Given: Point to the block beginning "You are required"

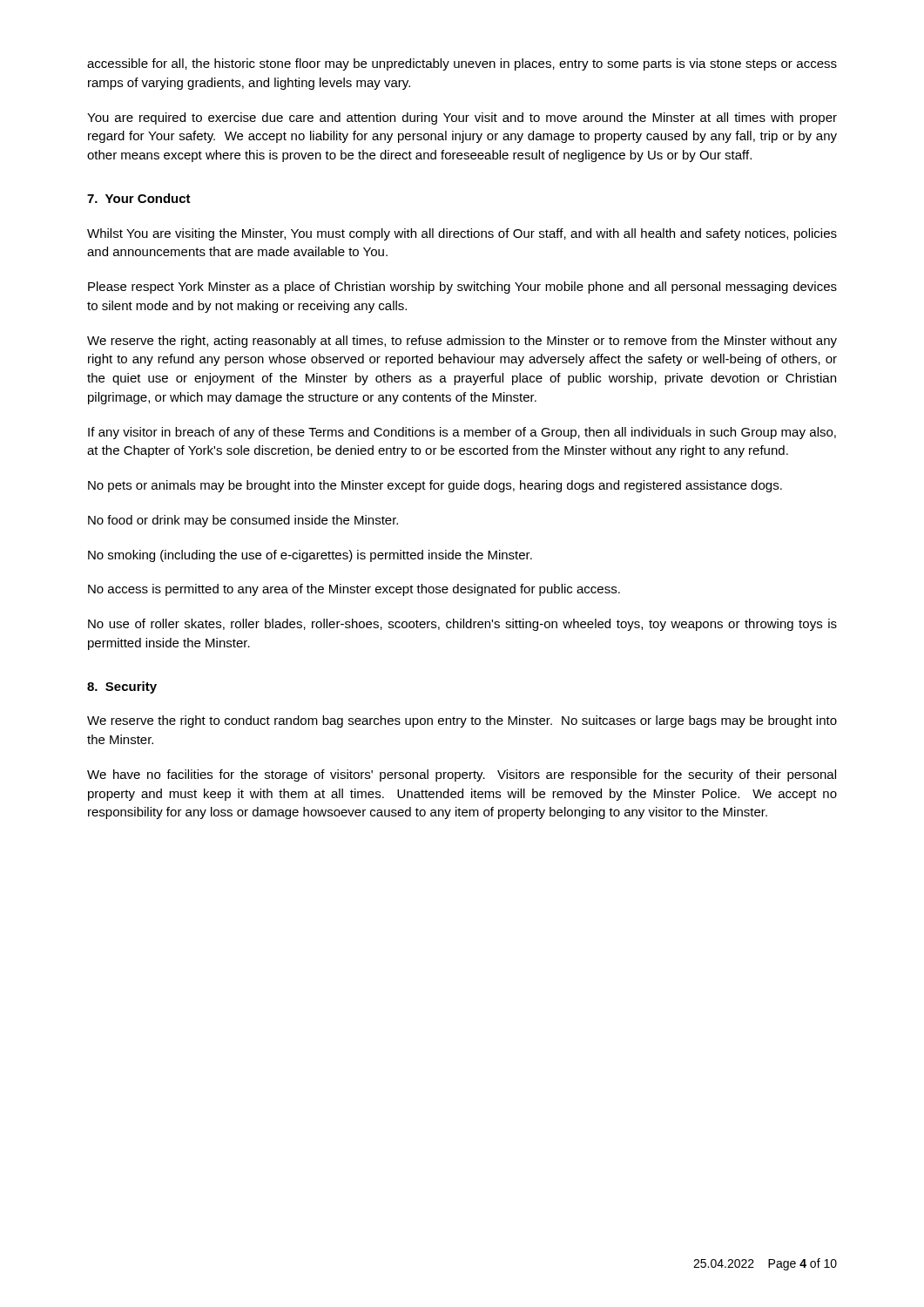Looking at the screenshot, I should [x=462, y=136].
